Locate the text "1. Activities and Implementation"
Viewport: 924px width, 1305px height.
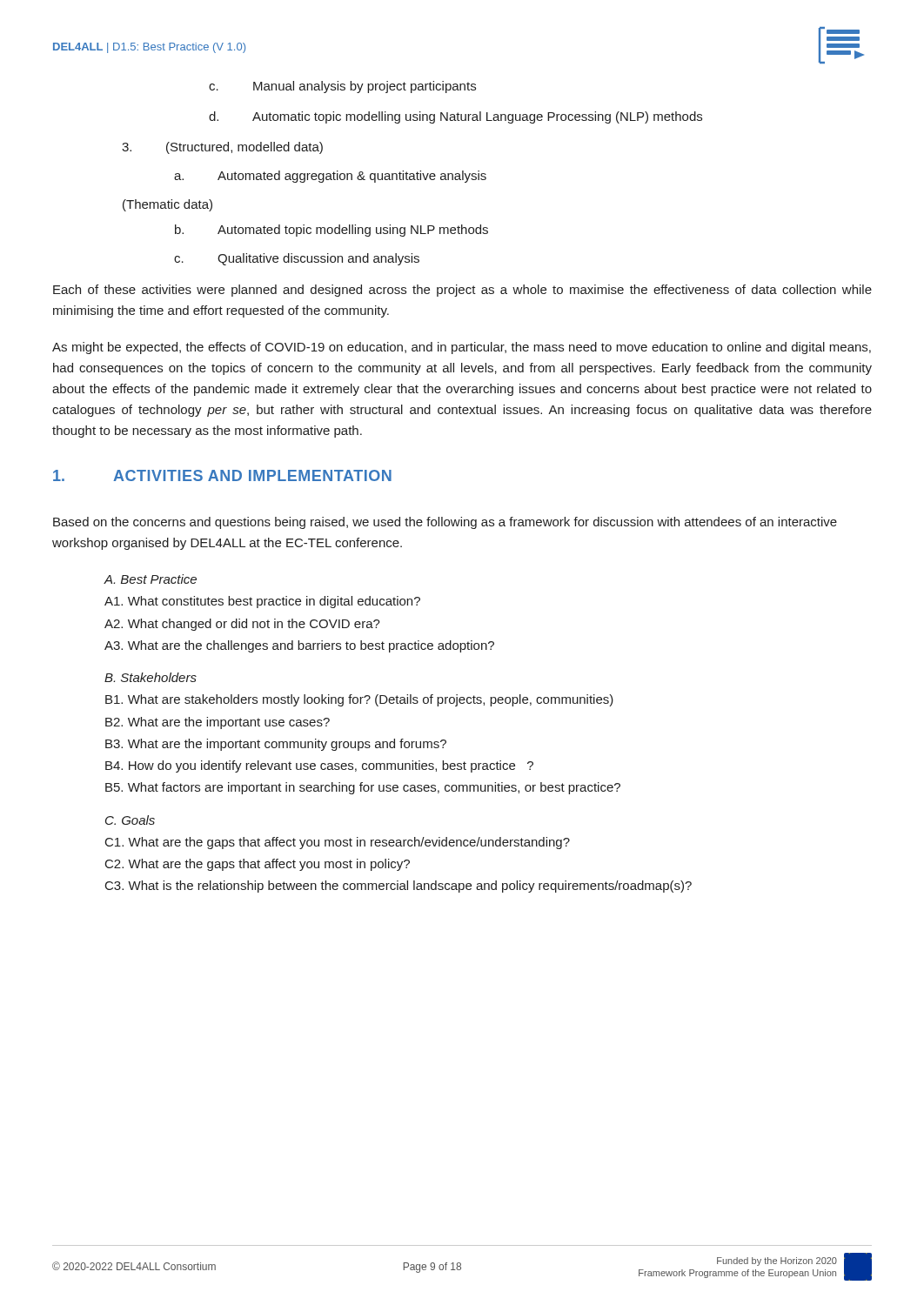[x=222, y=476]
